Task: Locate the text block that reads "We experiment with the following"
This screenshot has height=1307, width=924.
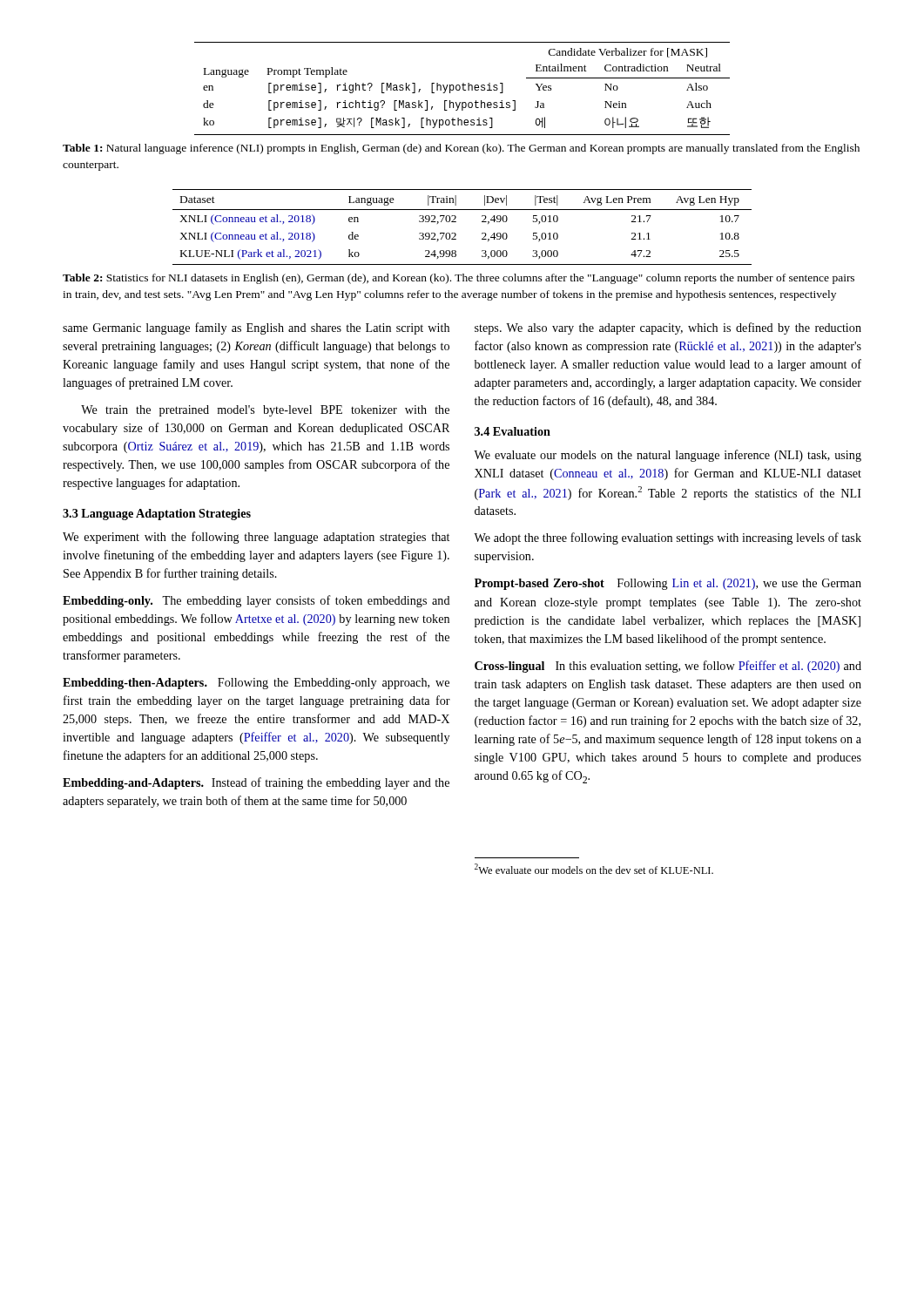Action: (x=256, y=555)
